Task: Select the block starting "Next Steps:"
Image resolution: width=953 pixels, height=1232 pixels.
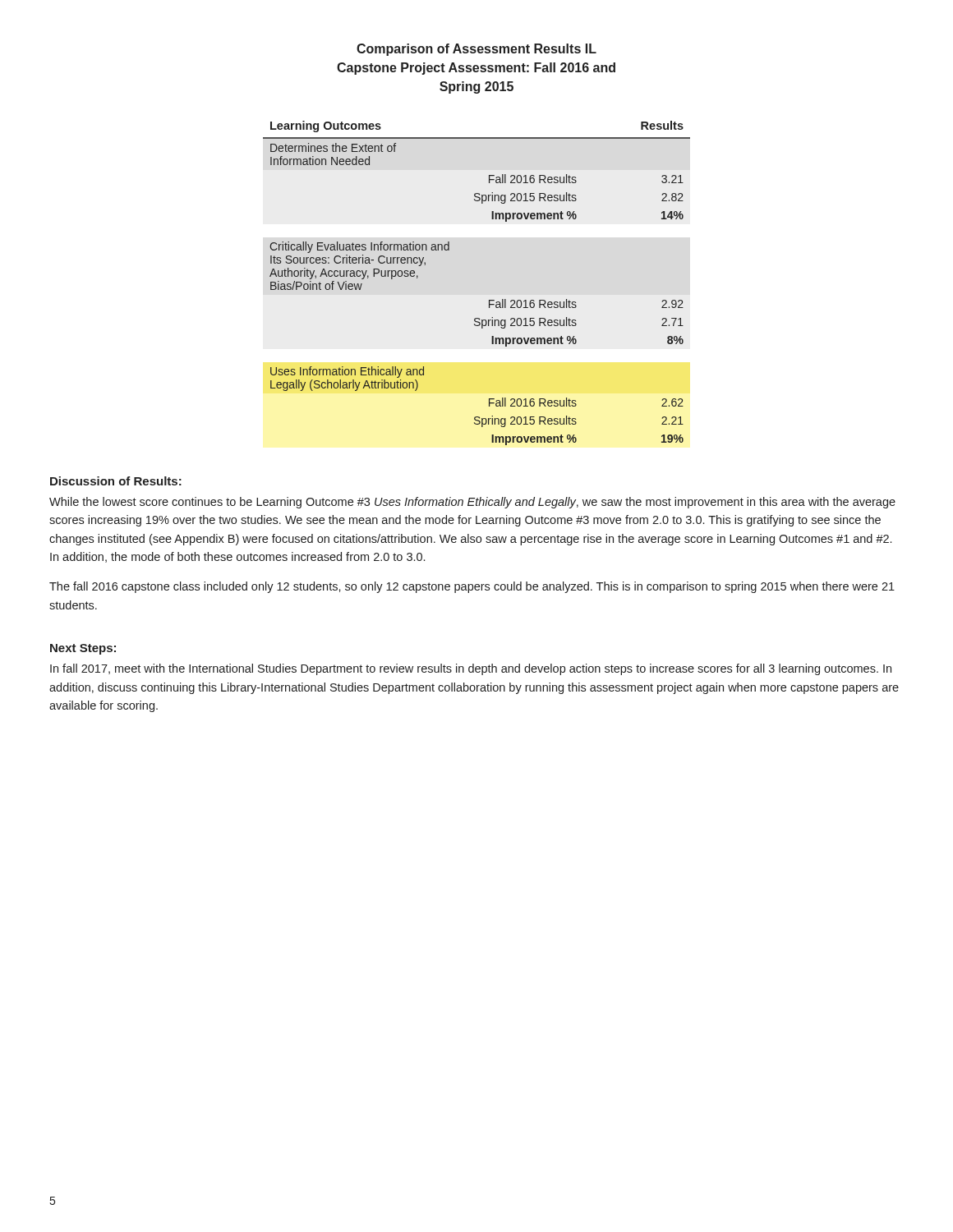Action: pyautogui.click(x=83, y=648)
